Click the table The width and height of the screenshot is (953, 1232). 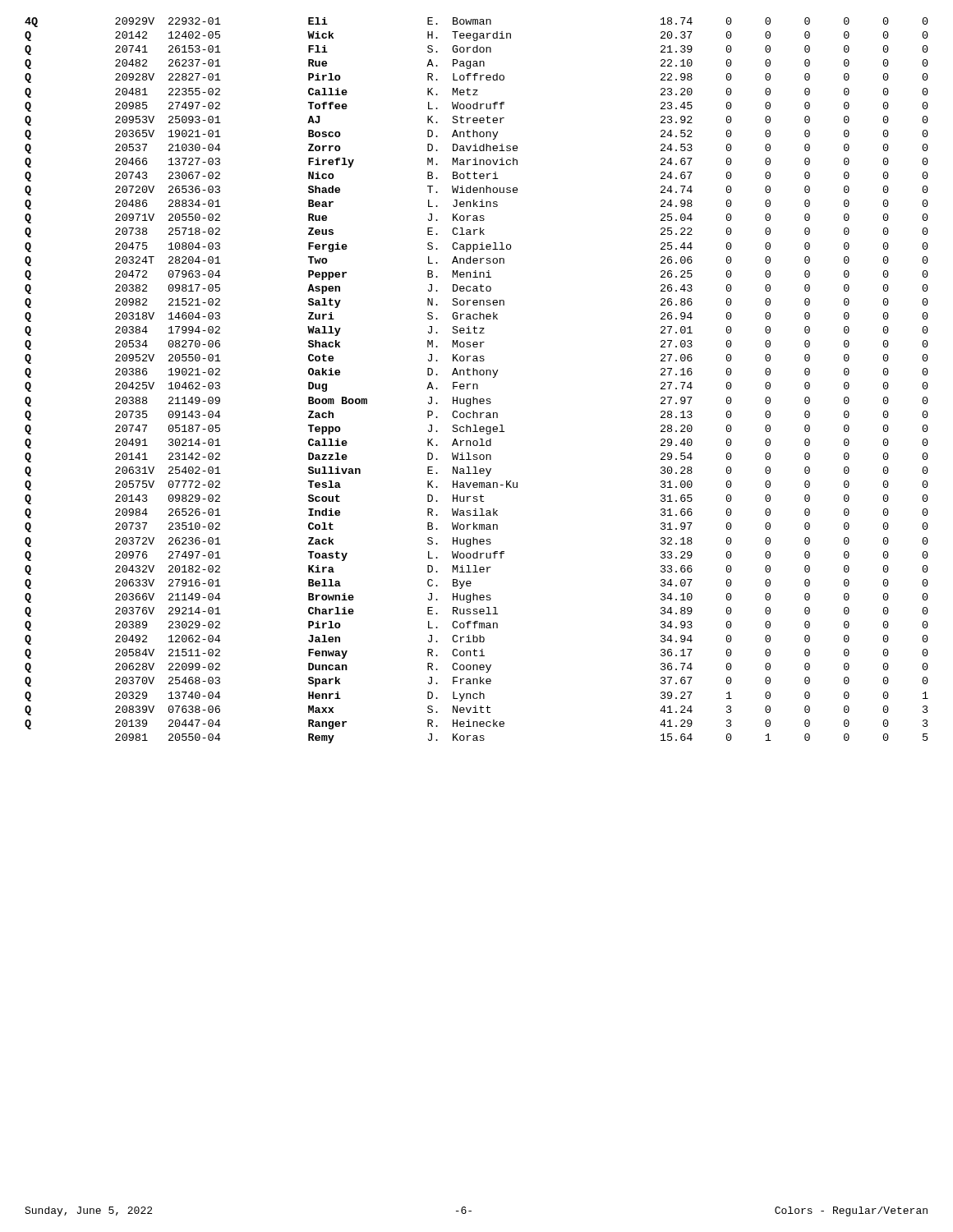(x=476, y=380)
